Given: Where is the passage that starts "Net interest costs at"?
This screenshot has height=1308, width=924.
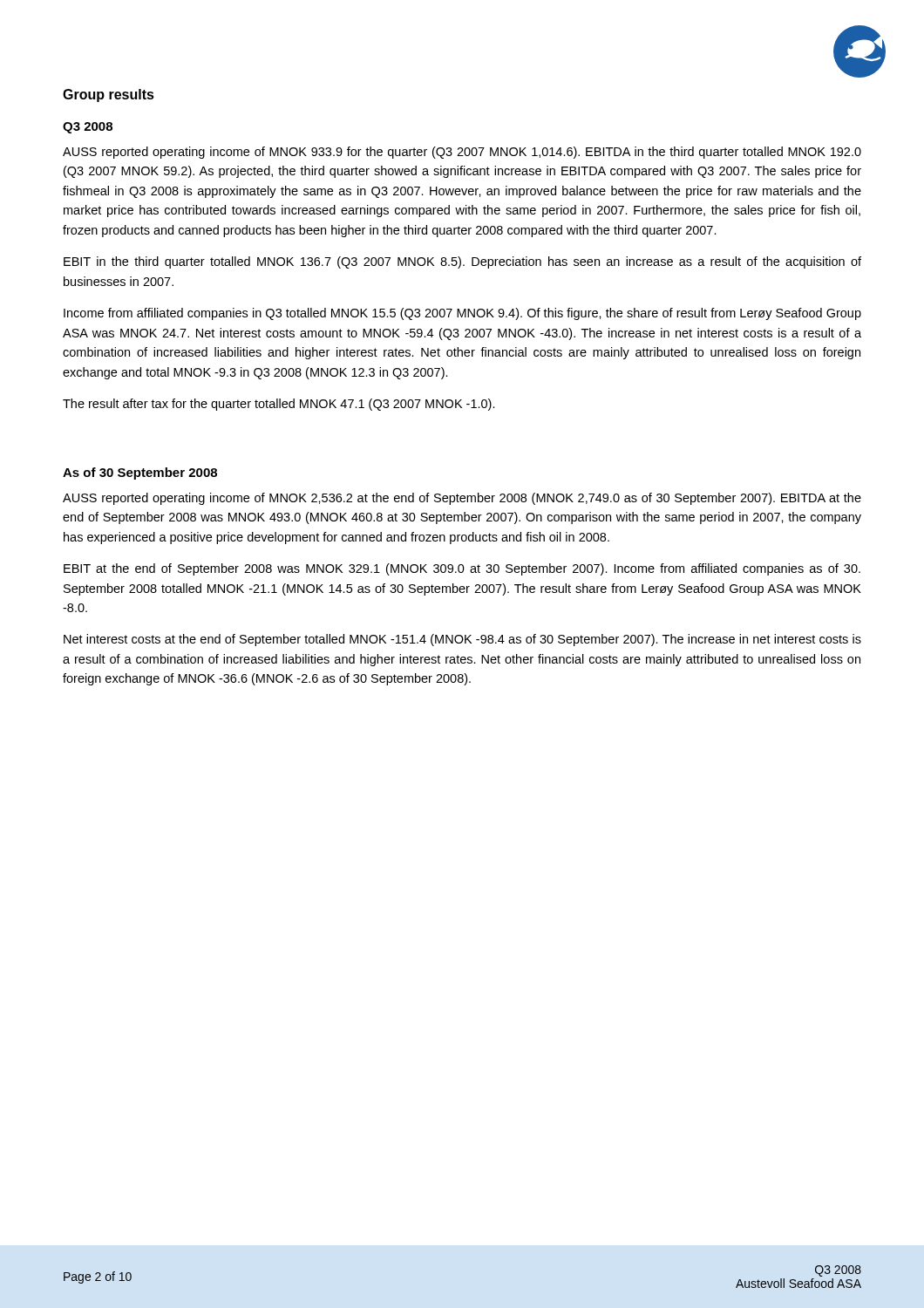Looking at the screenshot, I should pyautogui.click(x=462, y=659).
